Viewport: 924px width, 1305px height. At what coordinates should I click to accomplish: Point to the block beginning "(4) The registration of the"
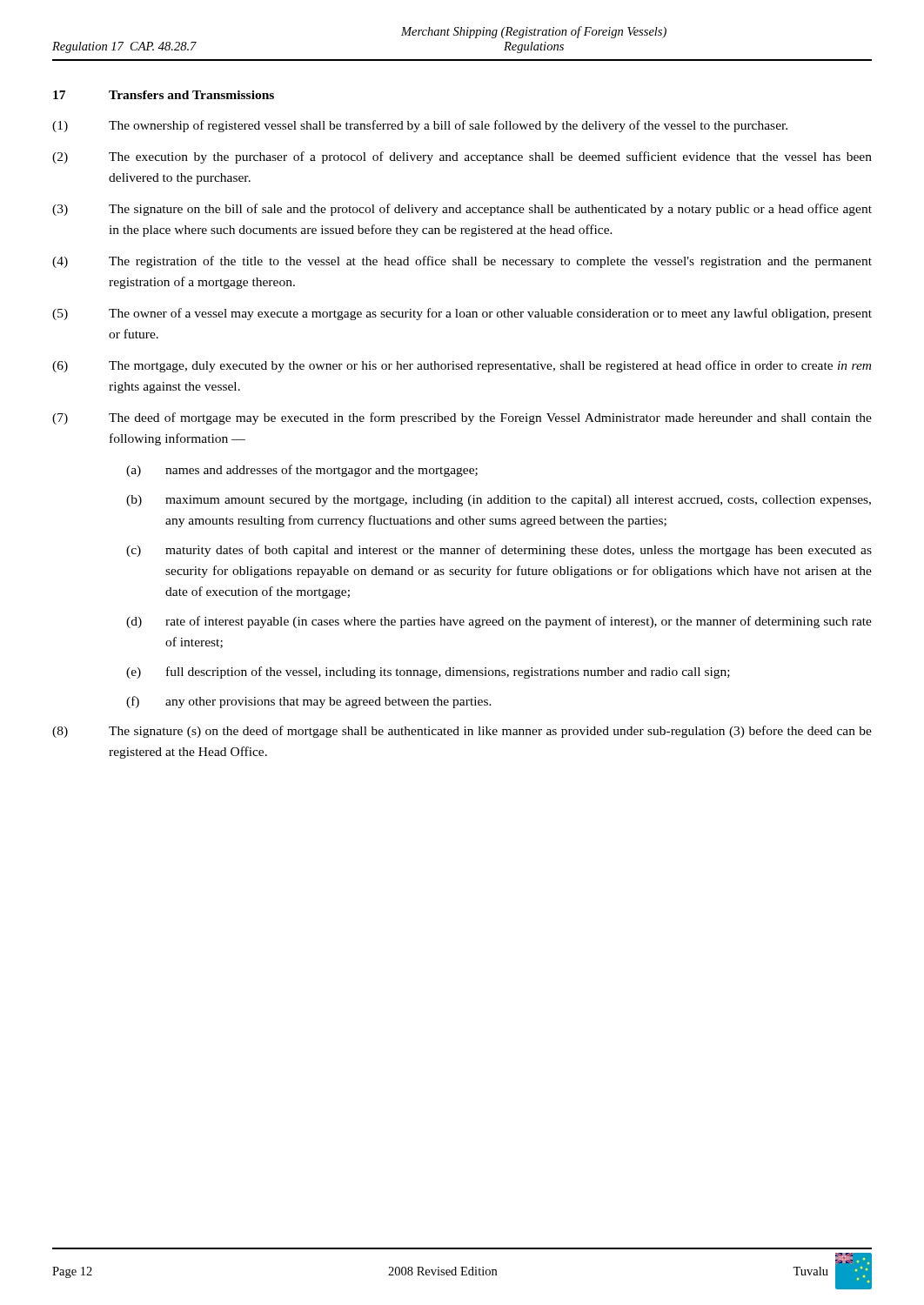(x=462, y=272)
